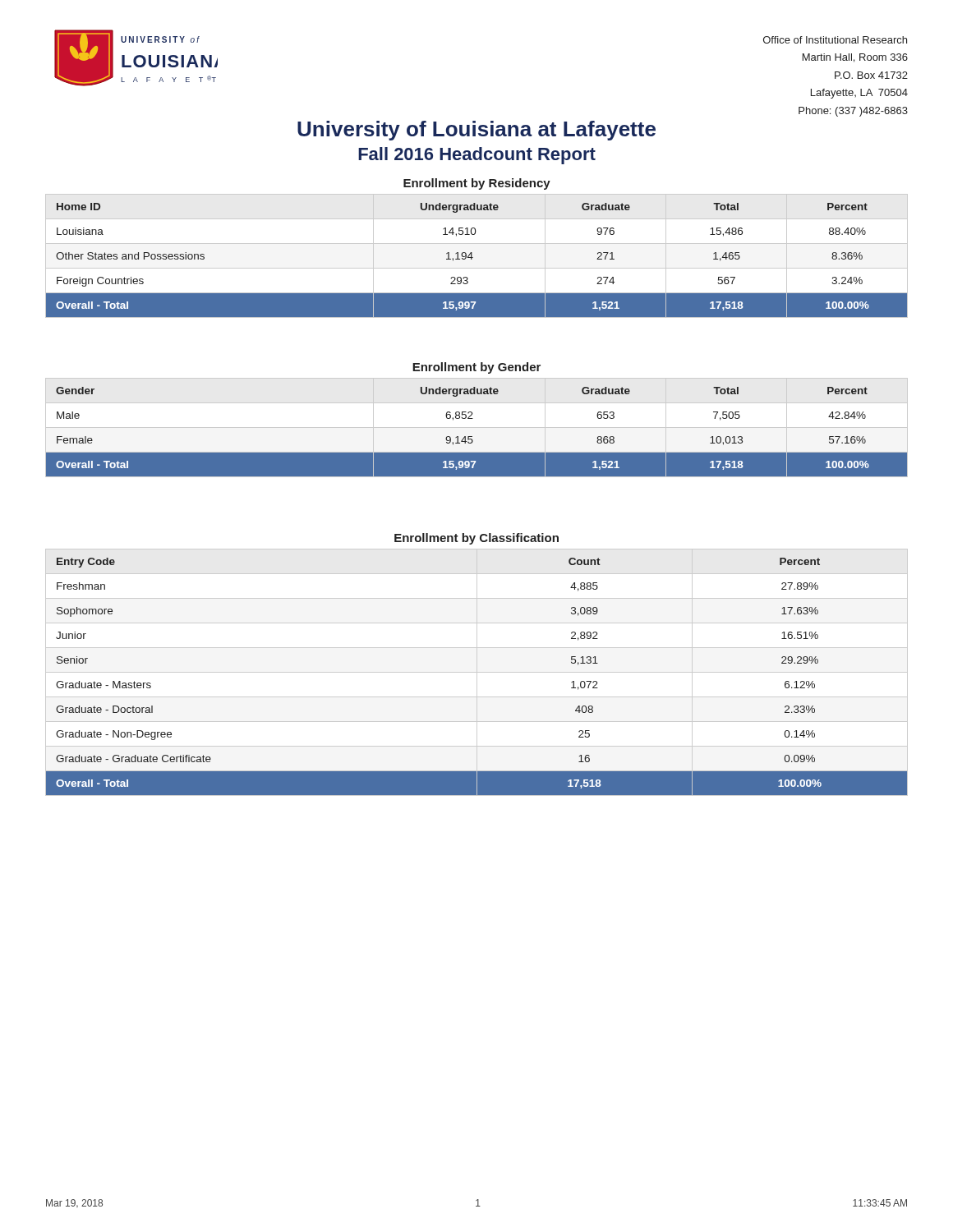Screen dimensions: 1232x953
Task: Locate the element starting "Enrollment by Residency"
Action: 476,183
